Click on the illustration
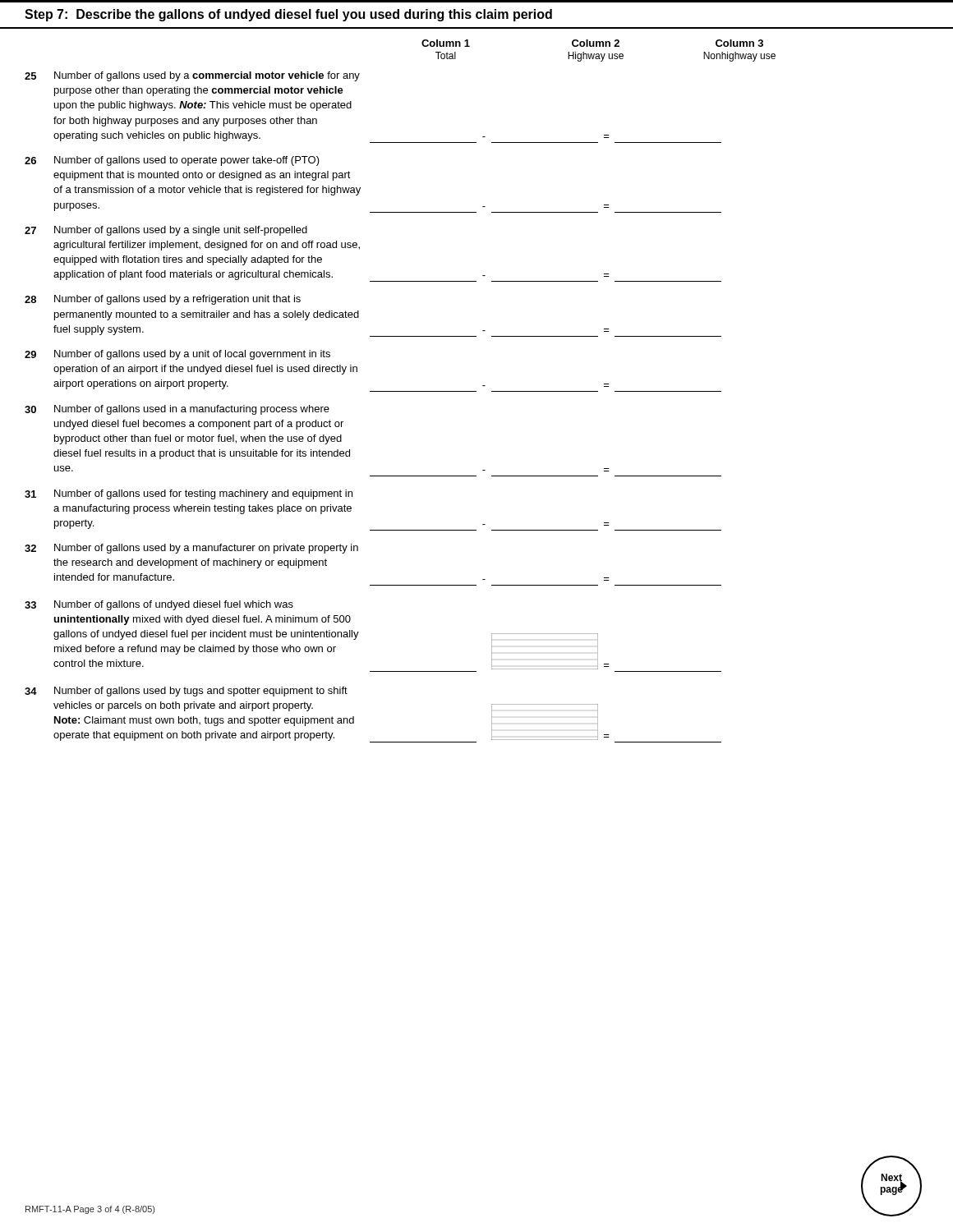The width and height of the screenshot is (953, 1232). coord(891,1187)
